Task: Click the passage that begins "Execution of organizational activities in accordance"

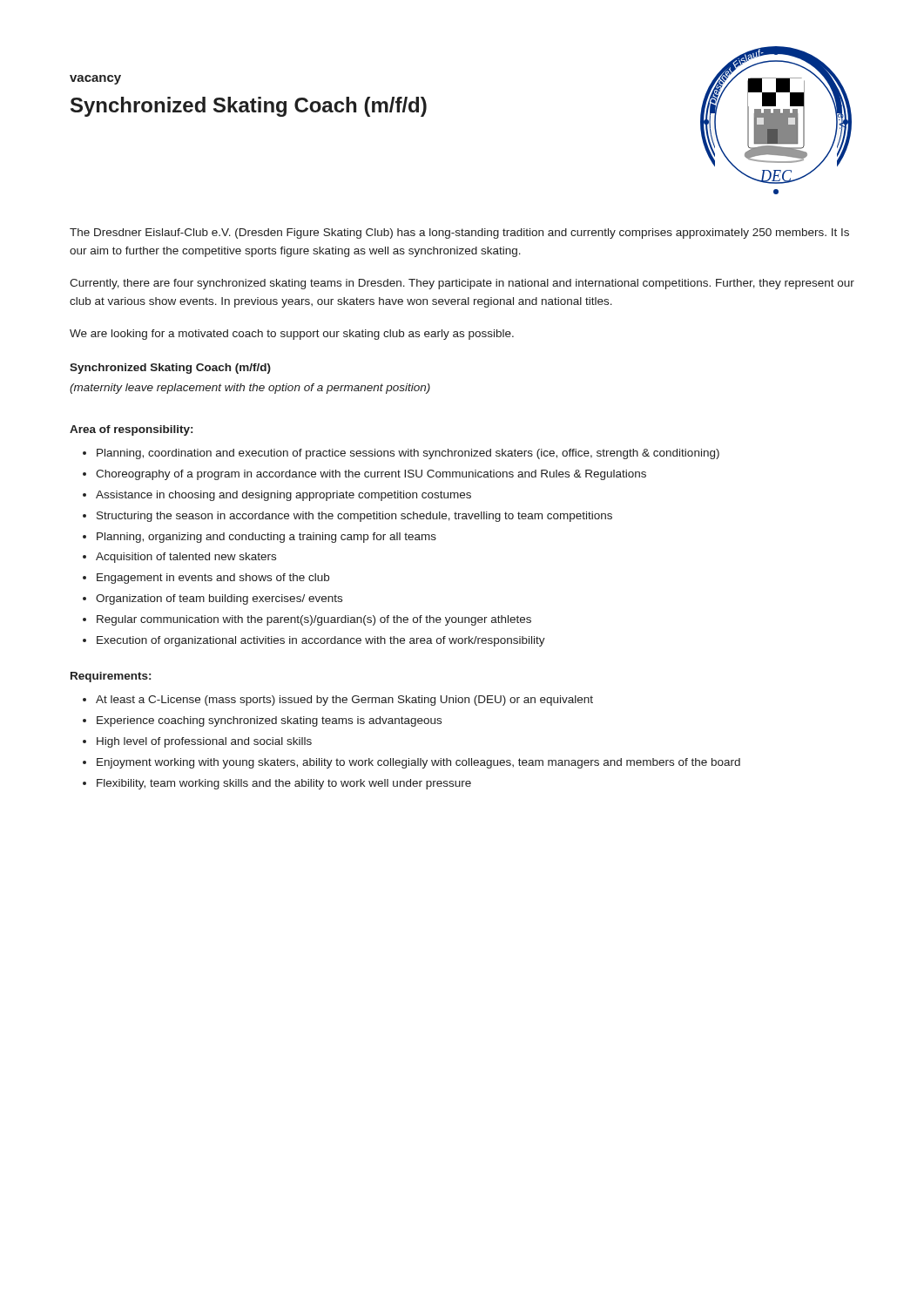Action: [x=320, y=640]
